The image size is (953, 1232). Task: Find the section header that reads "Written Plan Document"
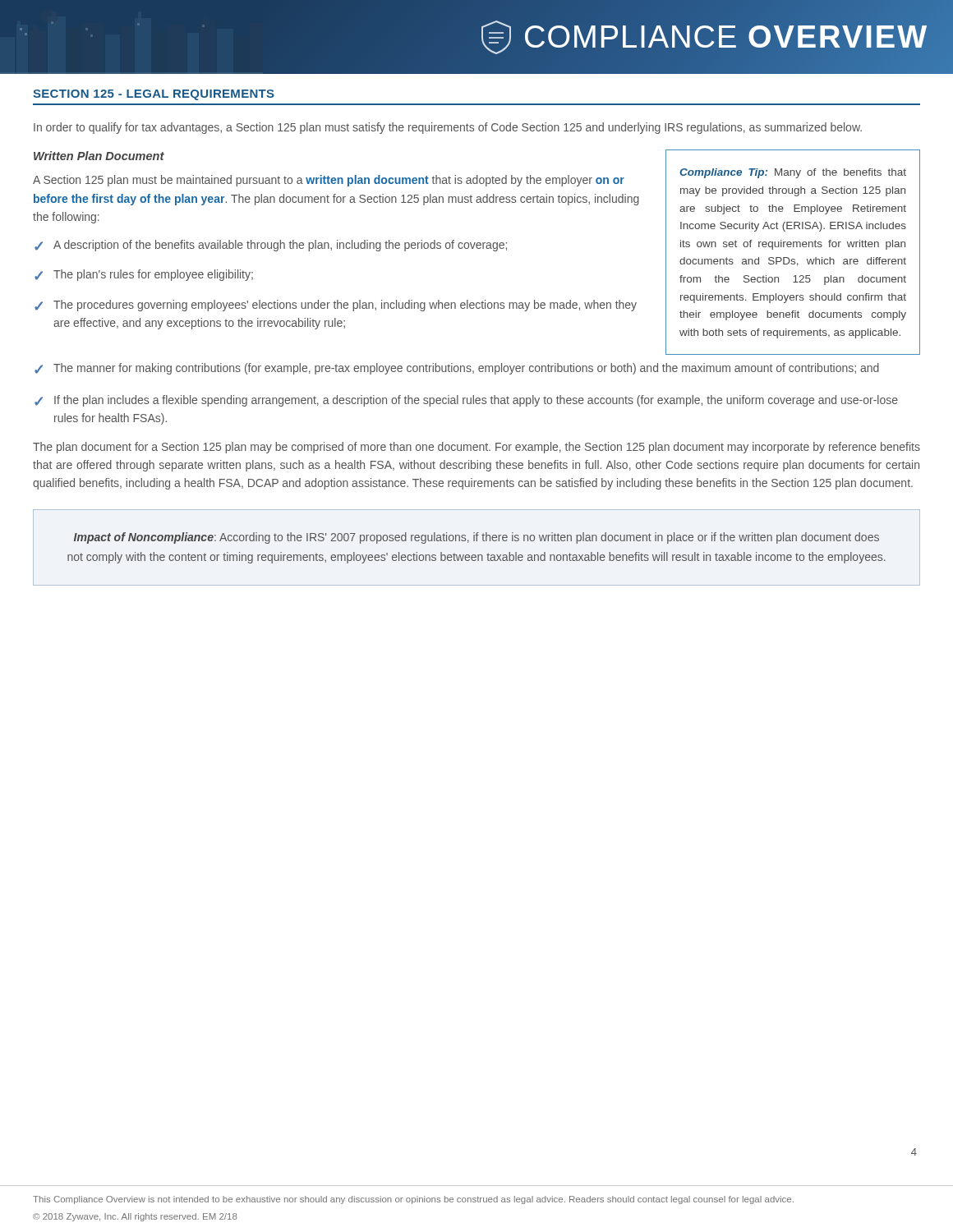[x=99, y=156]
